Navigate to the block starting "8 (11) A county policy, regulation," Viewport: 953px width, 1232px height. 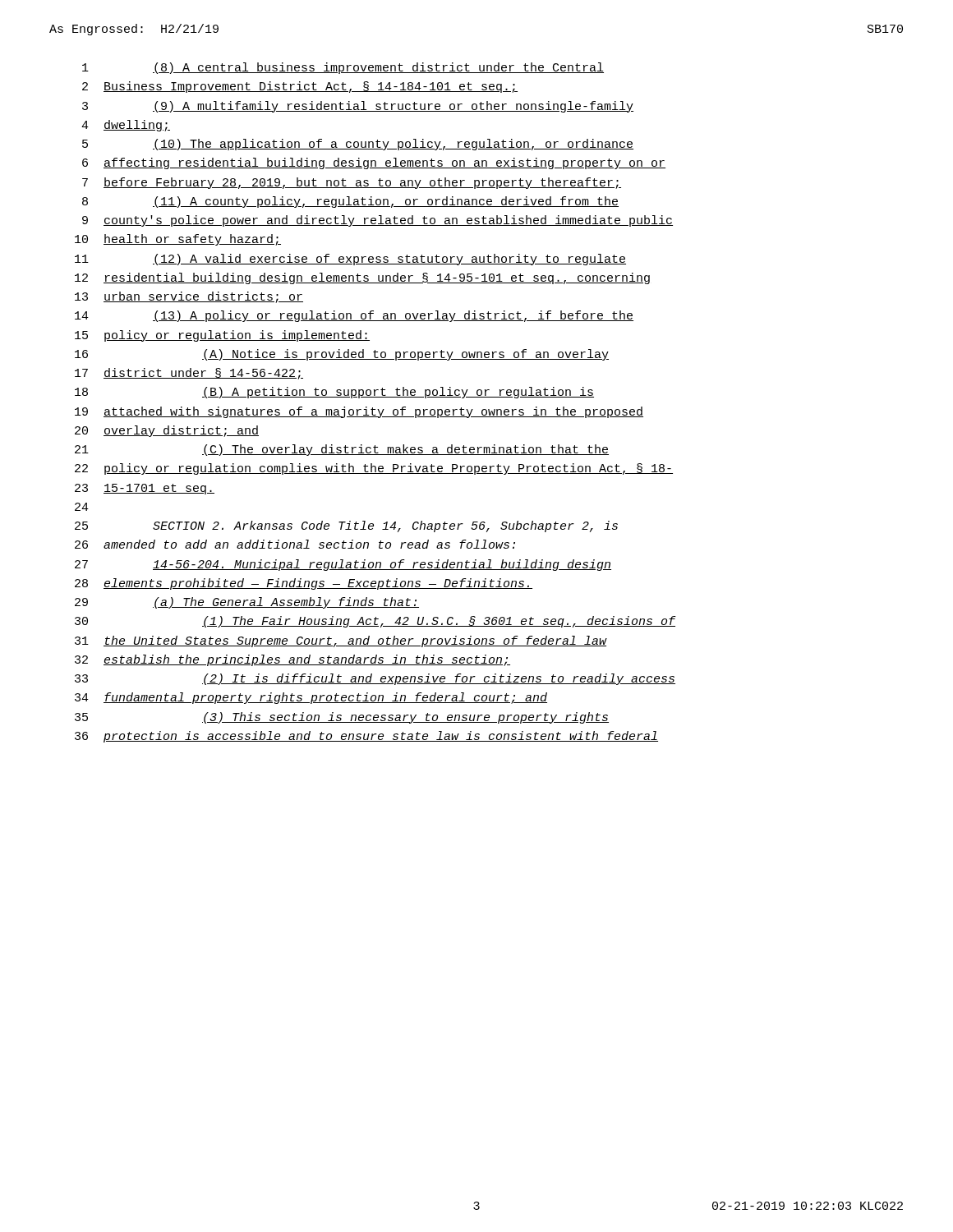476,202
